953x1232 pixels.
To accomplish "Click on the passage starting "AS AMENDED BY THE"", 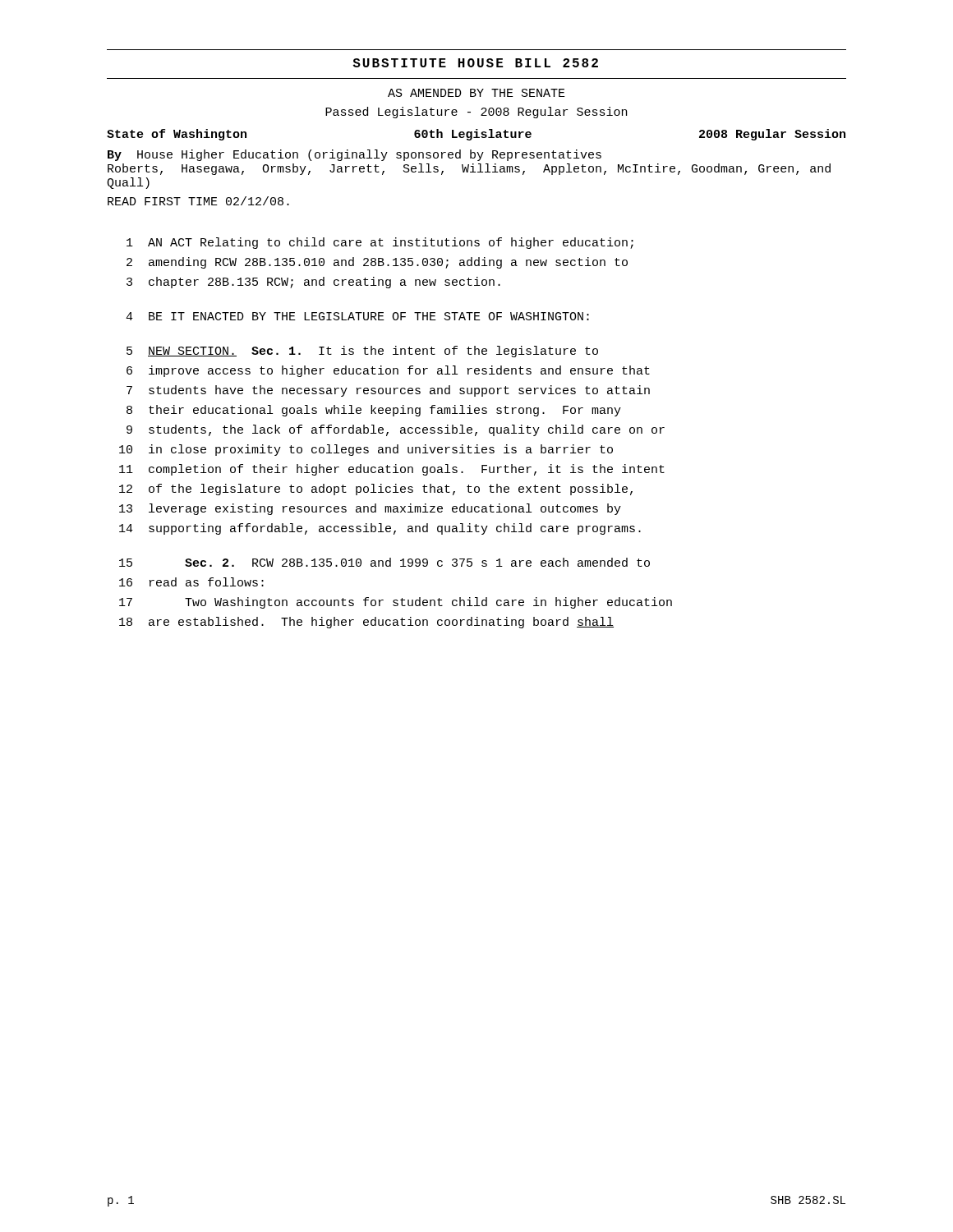I will point(476,94).
